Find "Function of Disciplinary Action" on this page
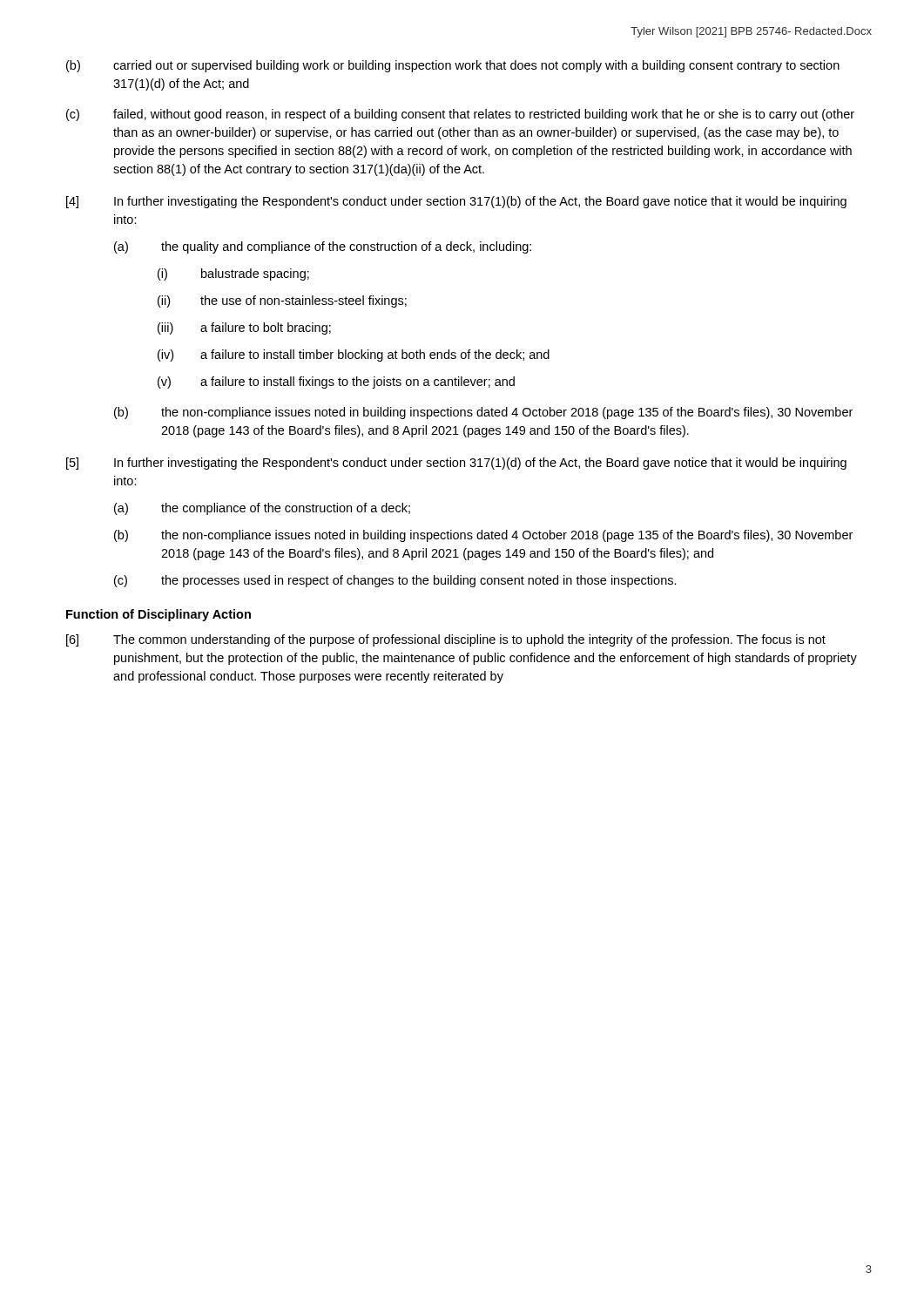Viewport: 924px width, 1307px height. pos(158,615)
